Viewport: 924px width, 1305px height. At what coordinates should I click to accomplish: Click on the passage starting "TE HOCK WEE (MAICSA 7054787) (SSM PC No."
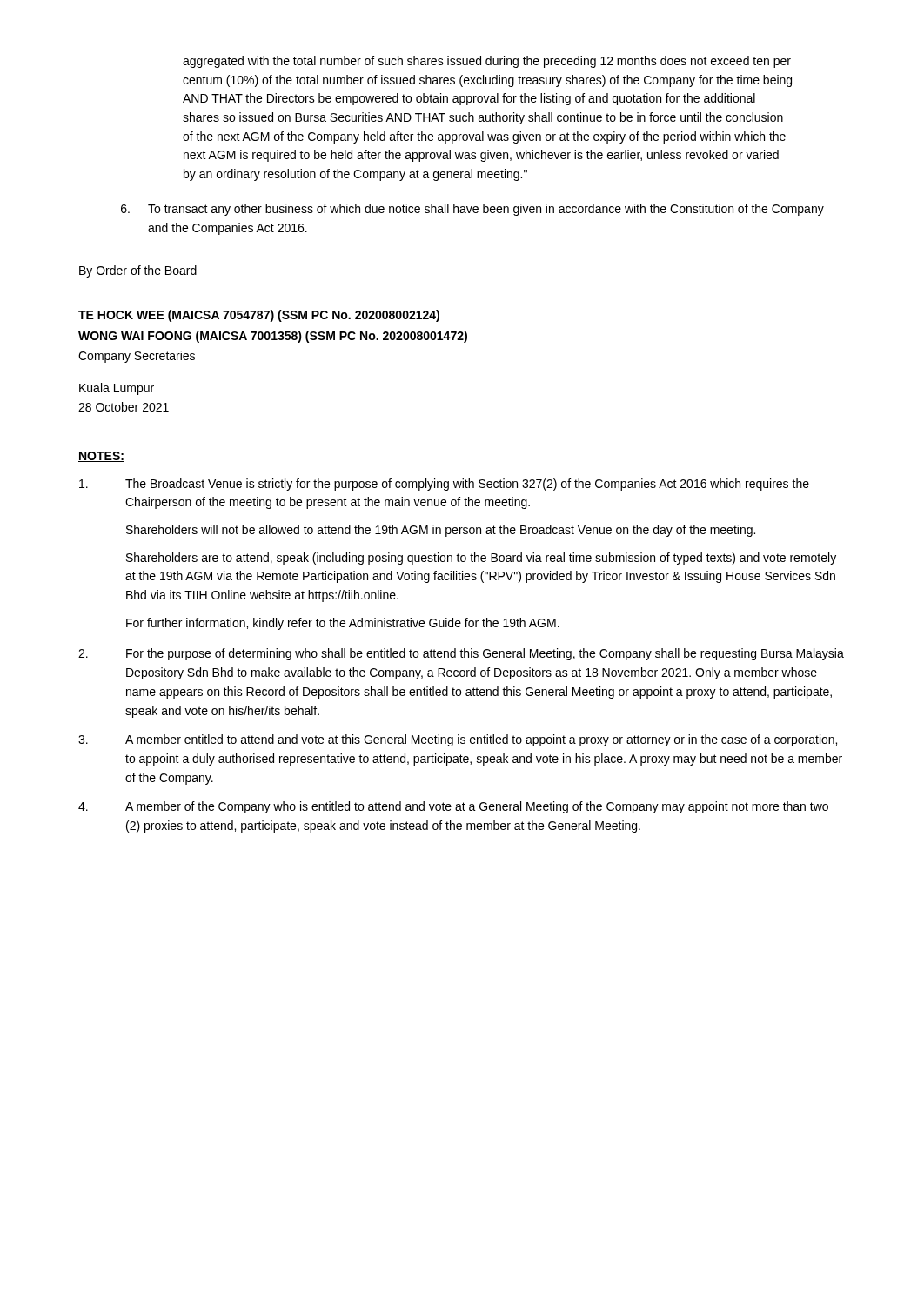pos(273,336)
